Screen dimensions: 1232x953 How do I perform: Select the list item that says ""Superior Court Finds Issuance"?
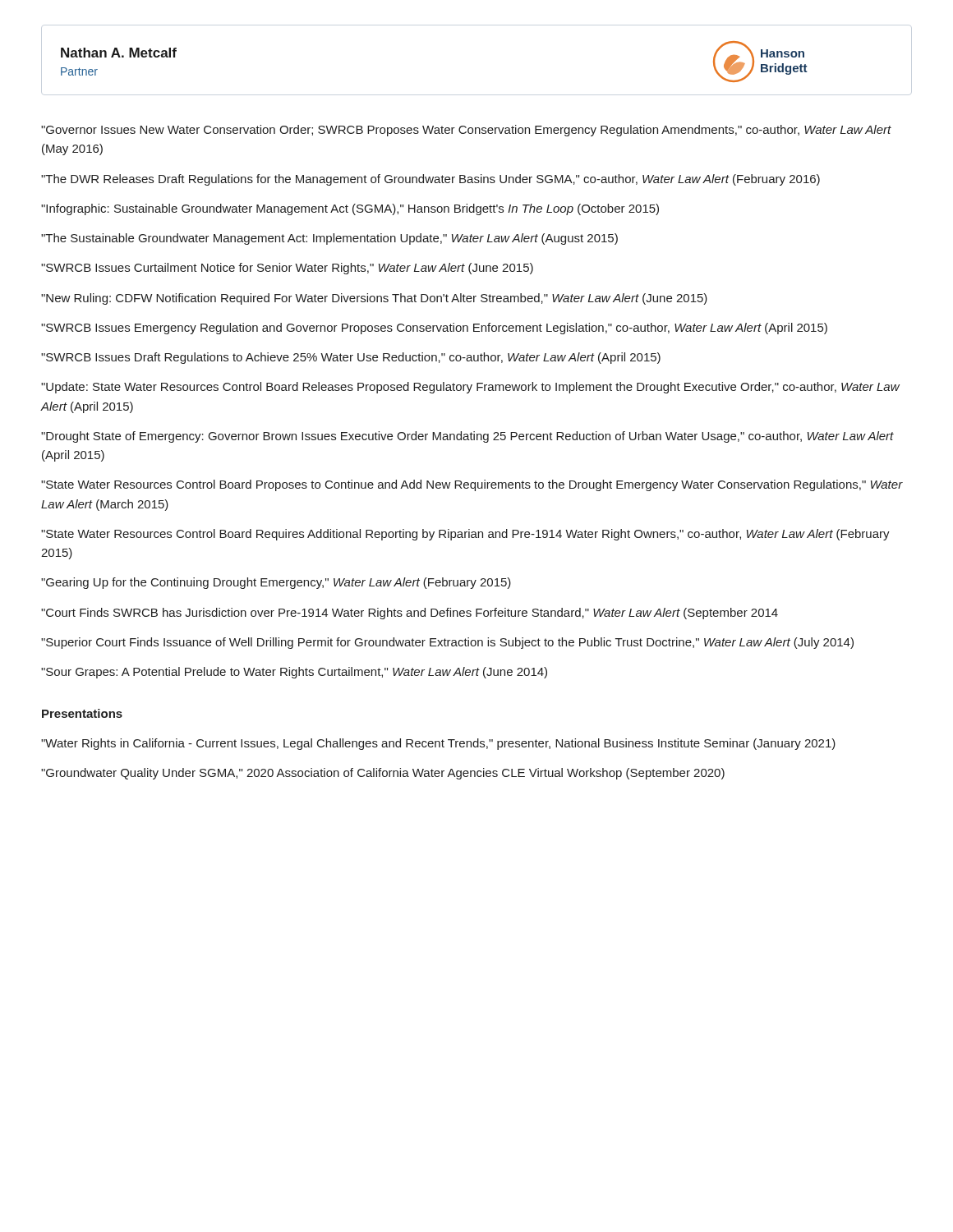(448, 642)
